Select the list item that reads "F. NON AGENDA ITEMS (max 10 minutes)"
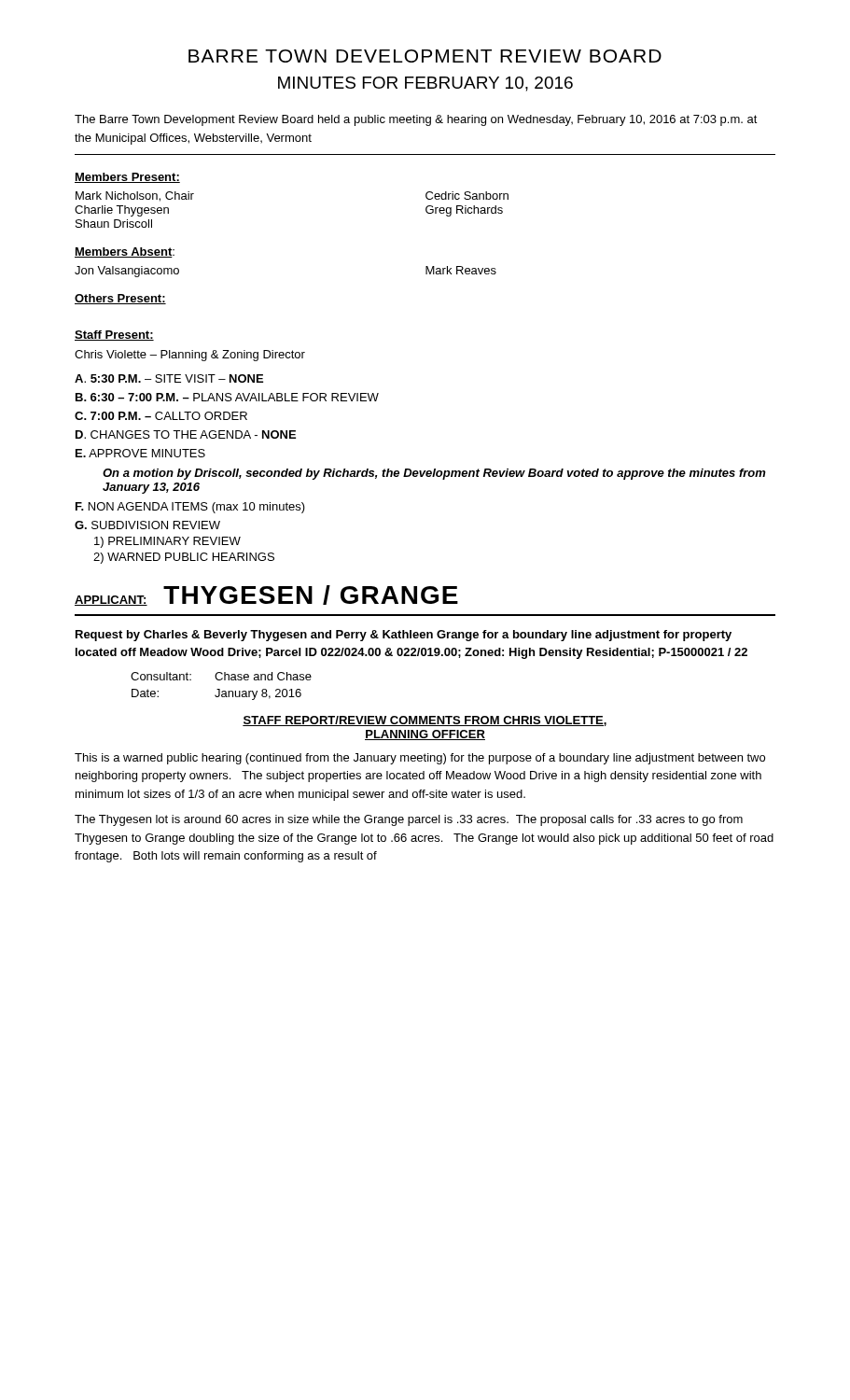Screen dimensions: 1400x850 [x=190, y=506]
